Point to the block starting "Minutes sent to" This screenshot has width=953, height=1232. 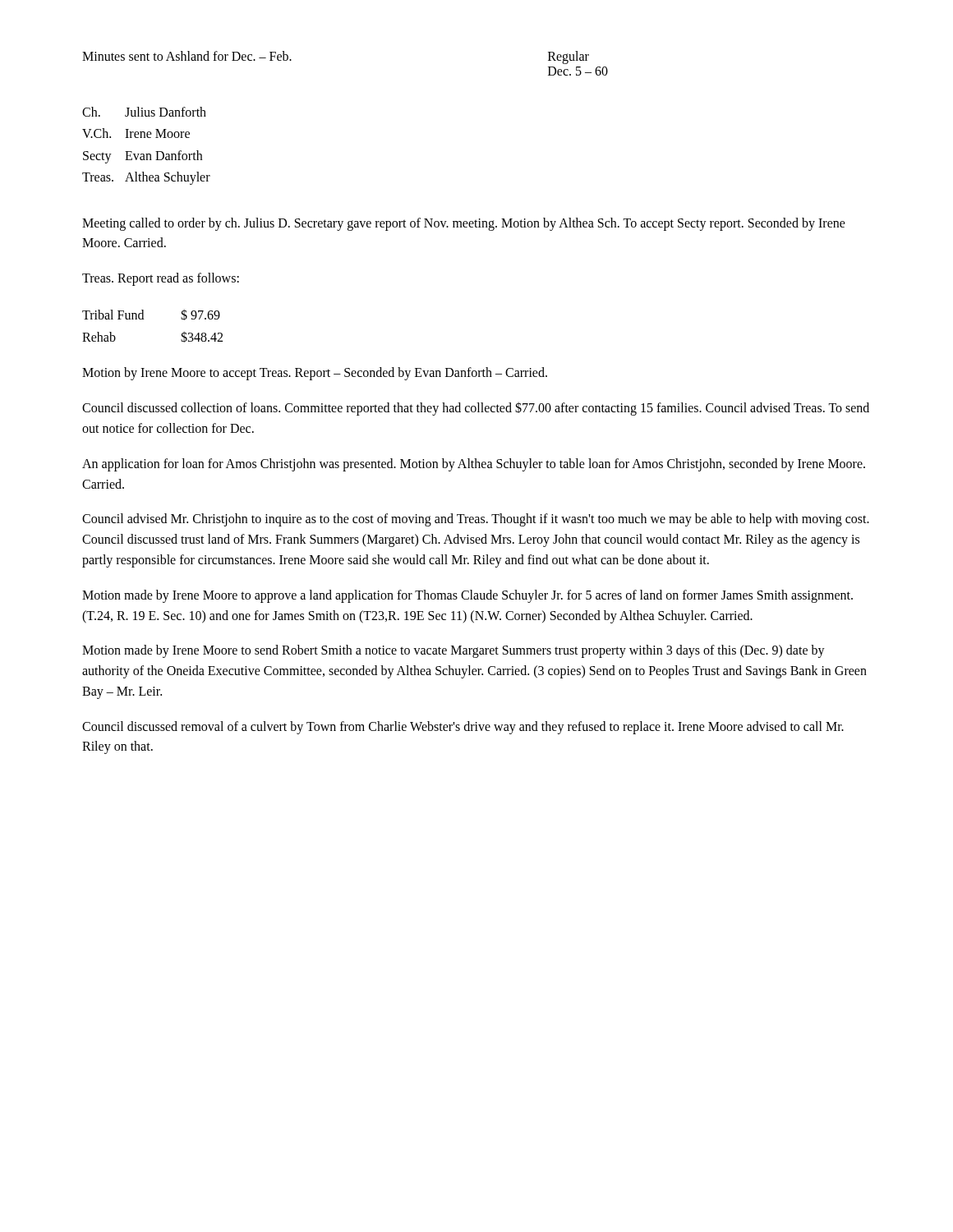point(187,56)
